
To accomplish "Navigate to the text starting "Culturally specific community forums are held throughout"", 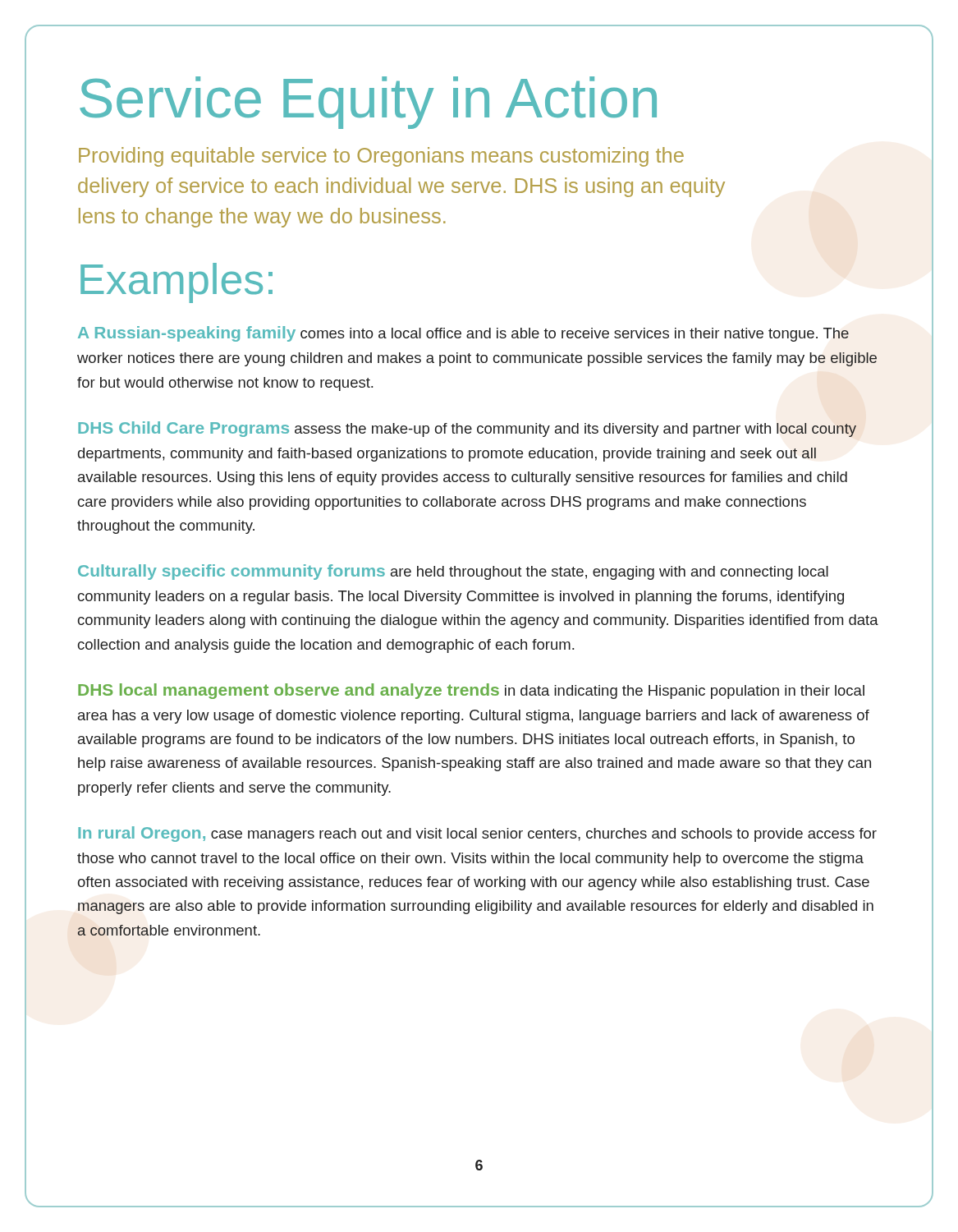I will click(478, 607).
